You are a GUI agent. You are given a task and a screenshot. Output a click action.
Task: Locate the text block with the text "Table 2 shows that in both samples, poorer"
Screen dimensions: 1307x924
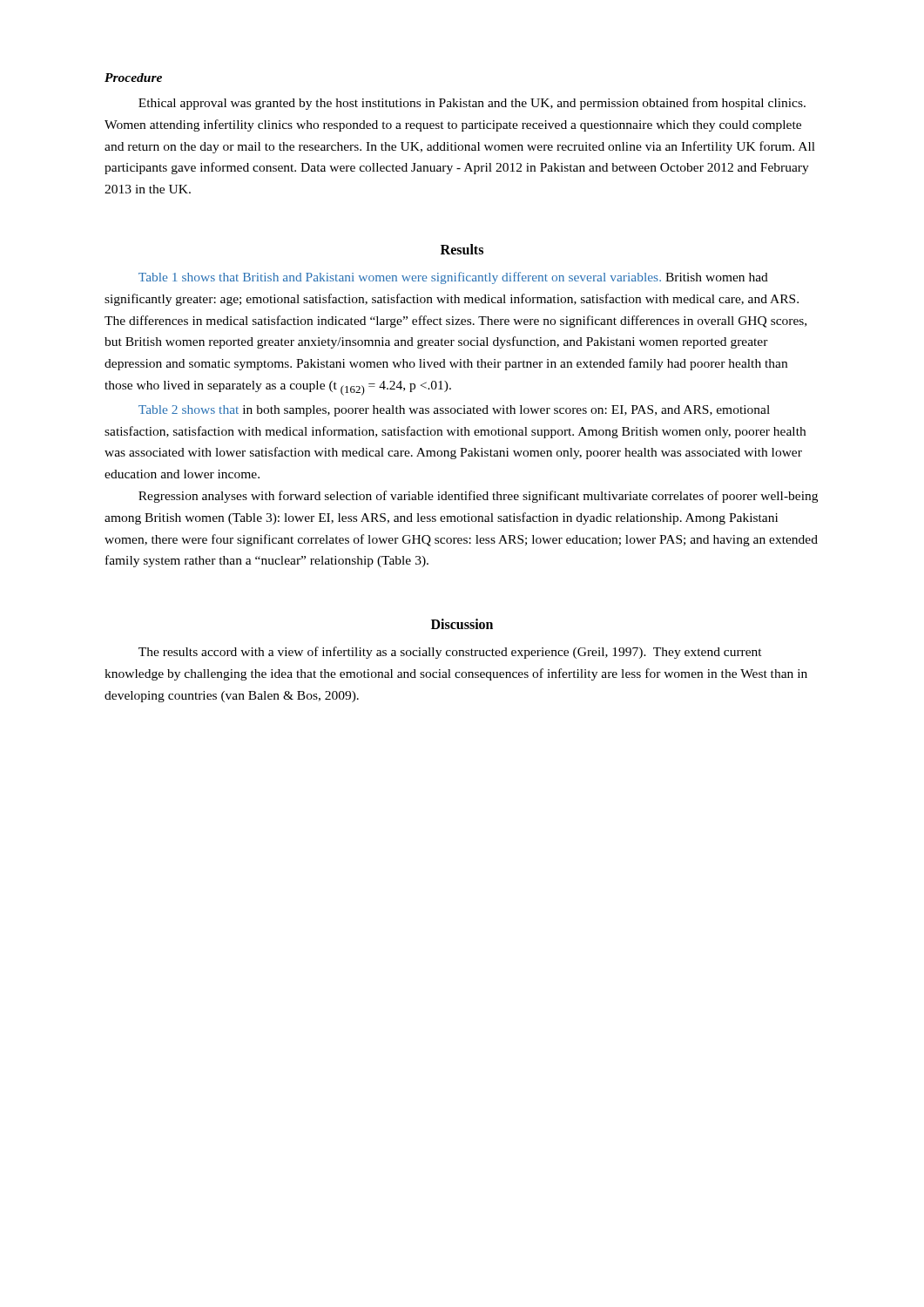[462, 442]
